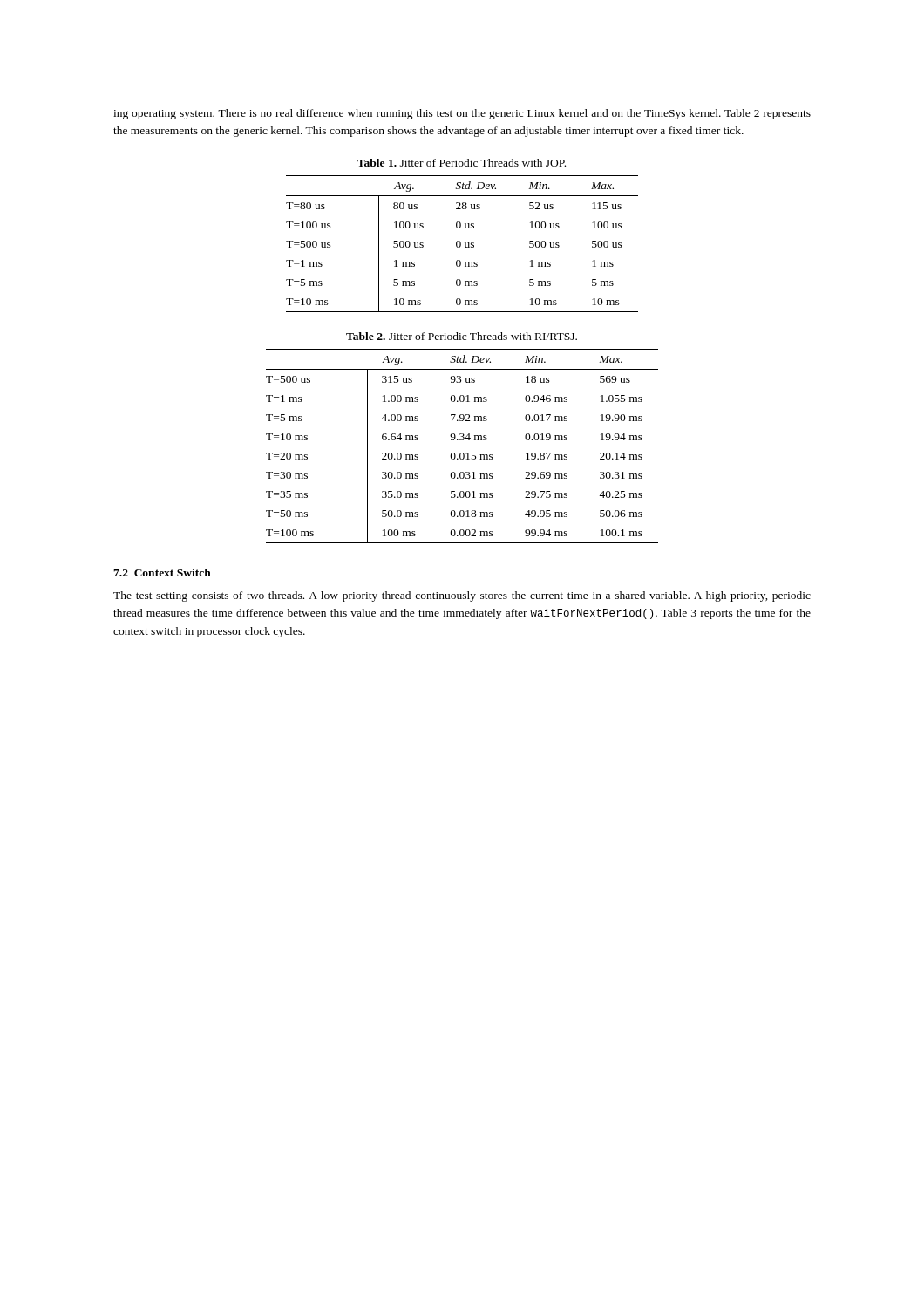This screenshot has height=1308, width=924.
Task: Find the element starting "7.2 Context Switch"
Action: [x=162, y=572]
